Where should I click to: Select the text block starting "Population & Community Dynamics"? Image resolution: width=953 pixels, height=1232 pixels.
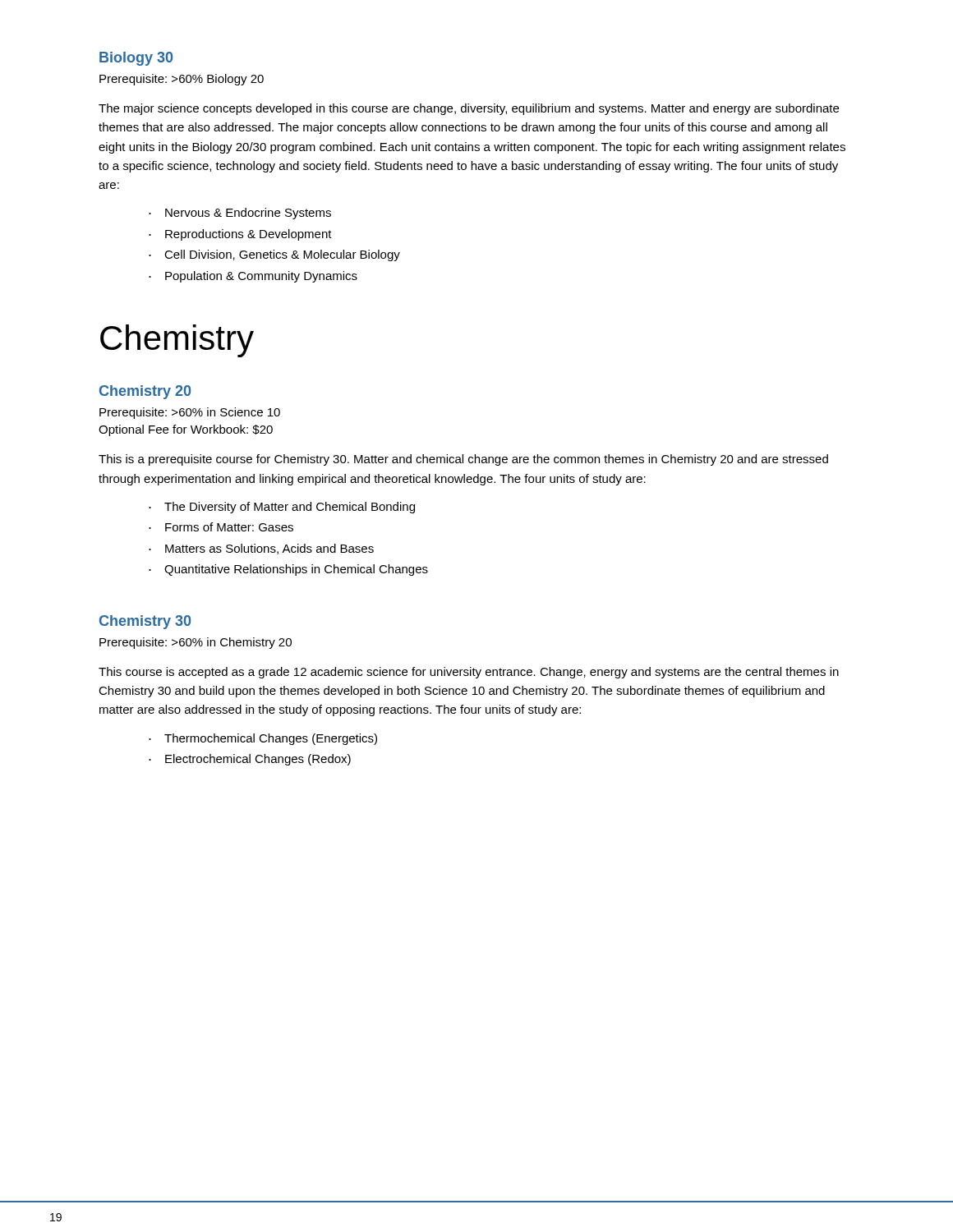tap(261, 275)
